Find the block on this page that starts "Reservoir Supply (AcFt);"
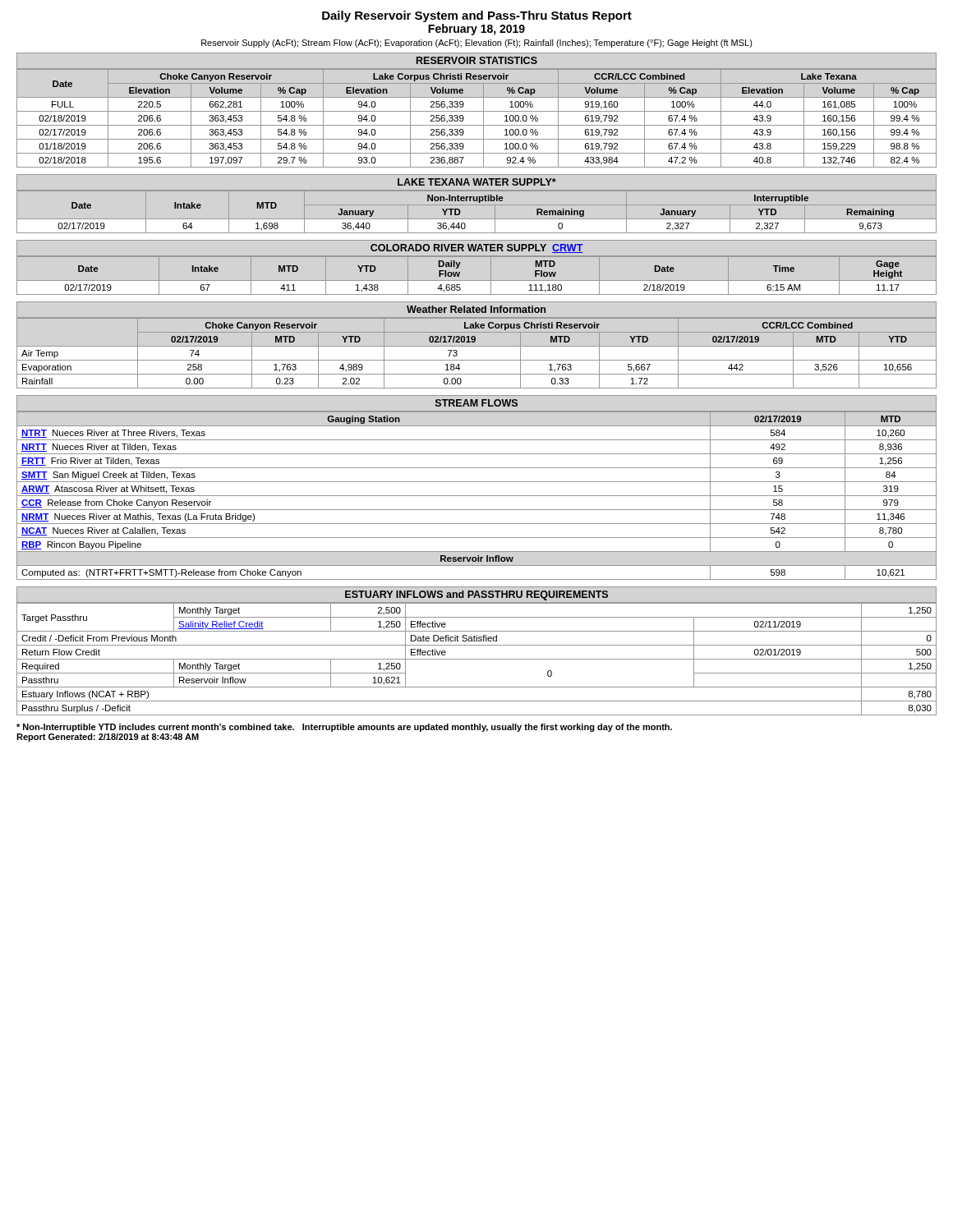 point(476,43)
